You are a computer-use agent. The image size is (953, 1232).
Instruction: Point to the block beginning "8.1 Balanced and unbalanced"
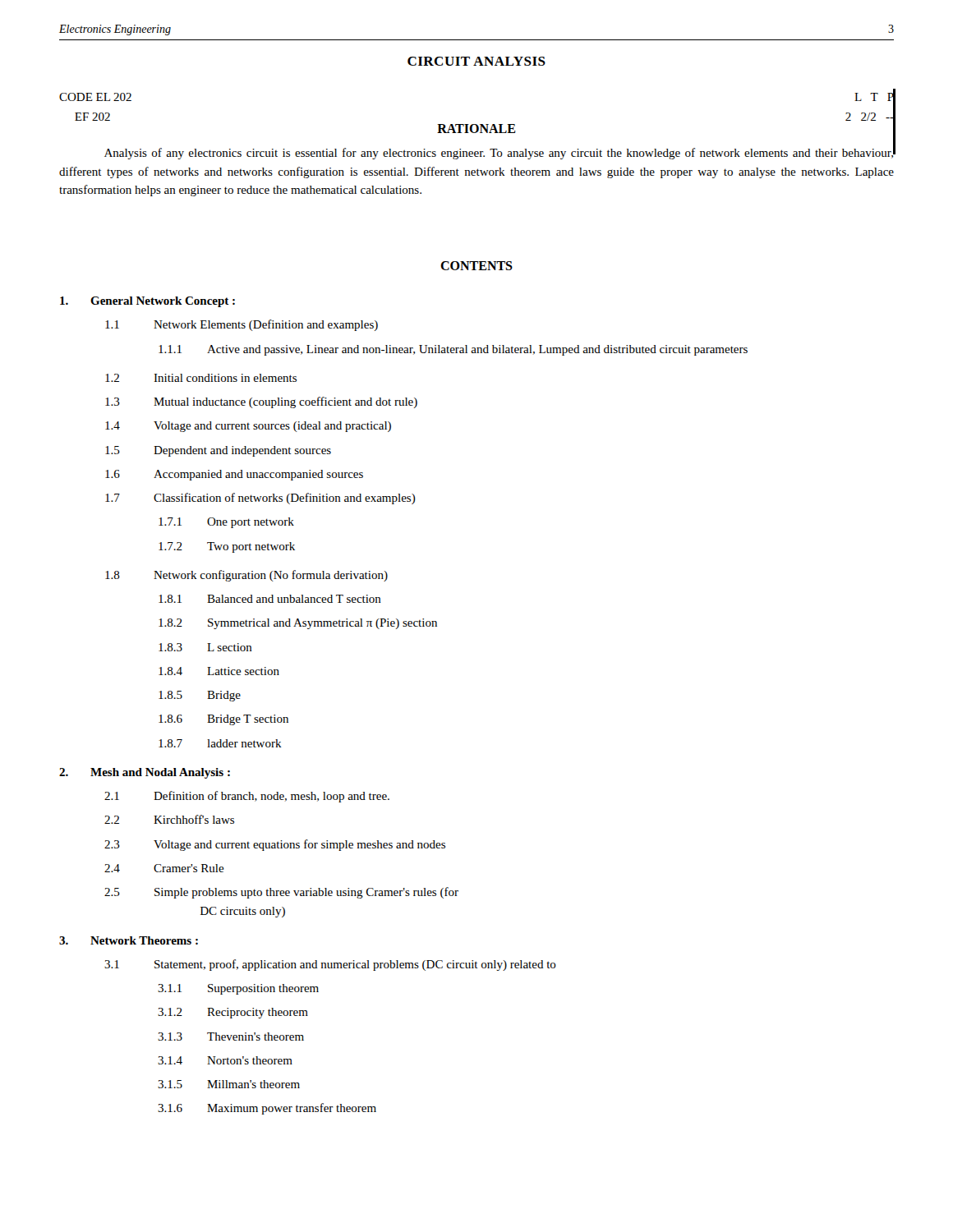pos(270,599)
